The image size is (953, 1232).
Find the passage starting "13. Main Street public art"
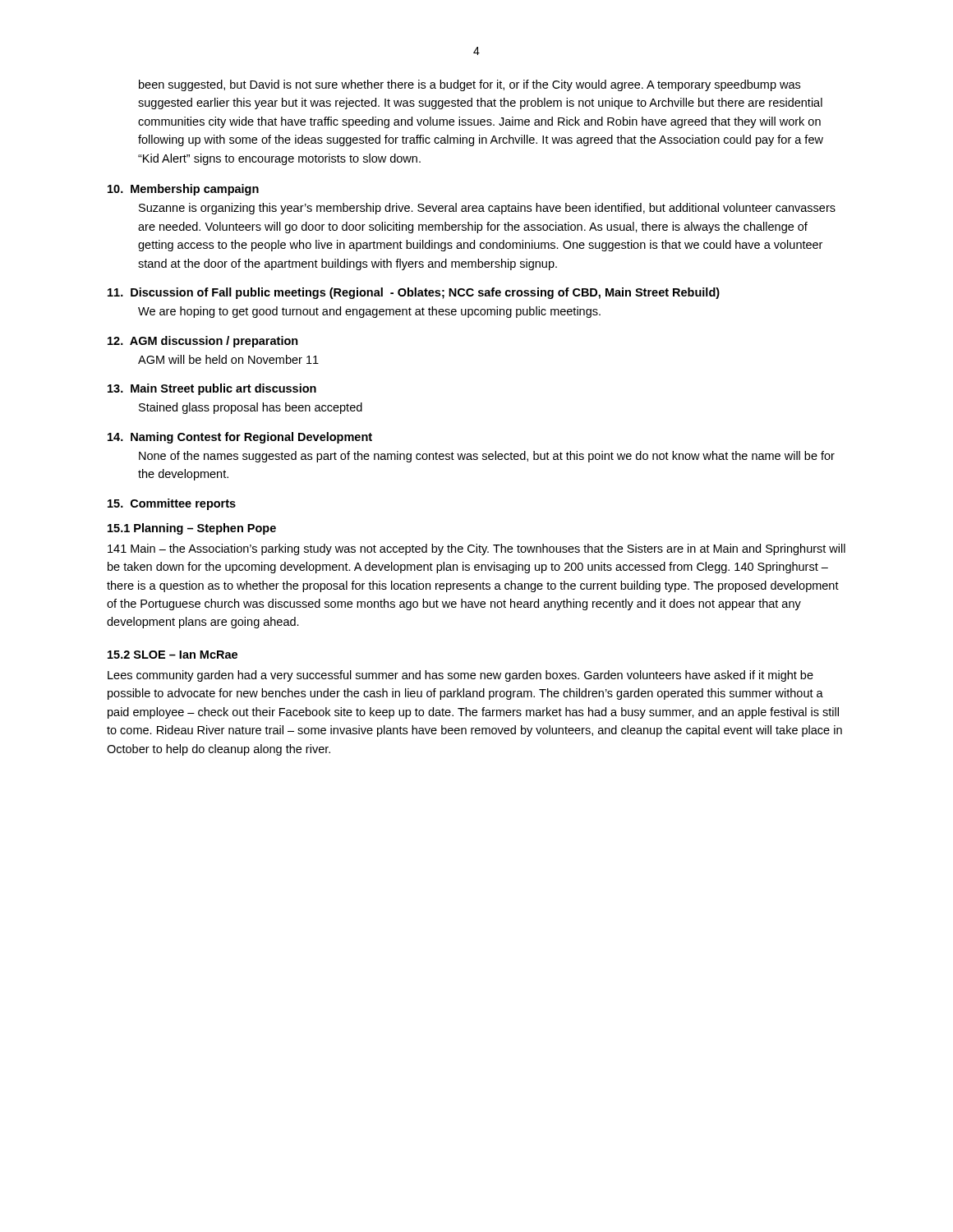(212, 389)
